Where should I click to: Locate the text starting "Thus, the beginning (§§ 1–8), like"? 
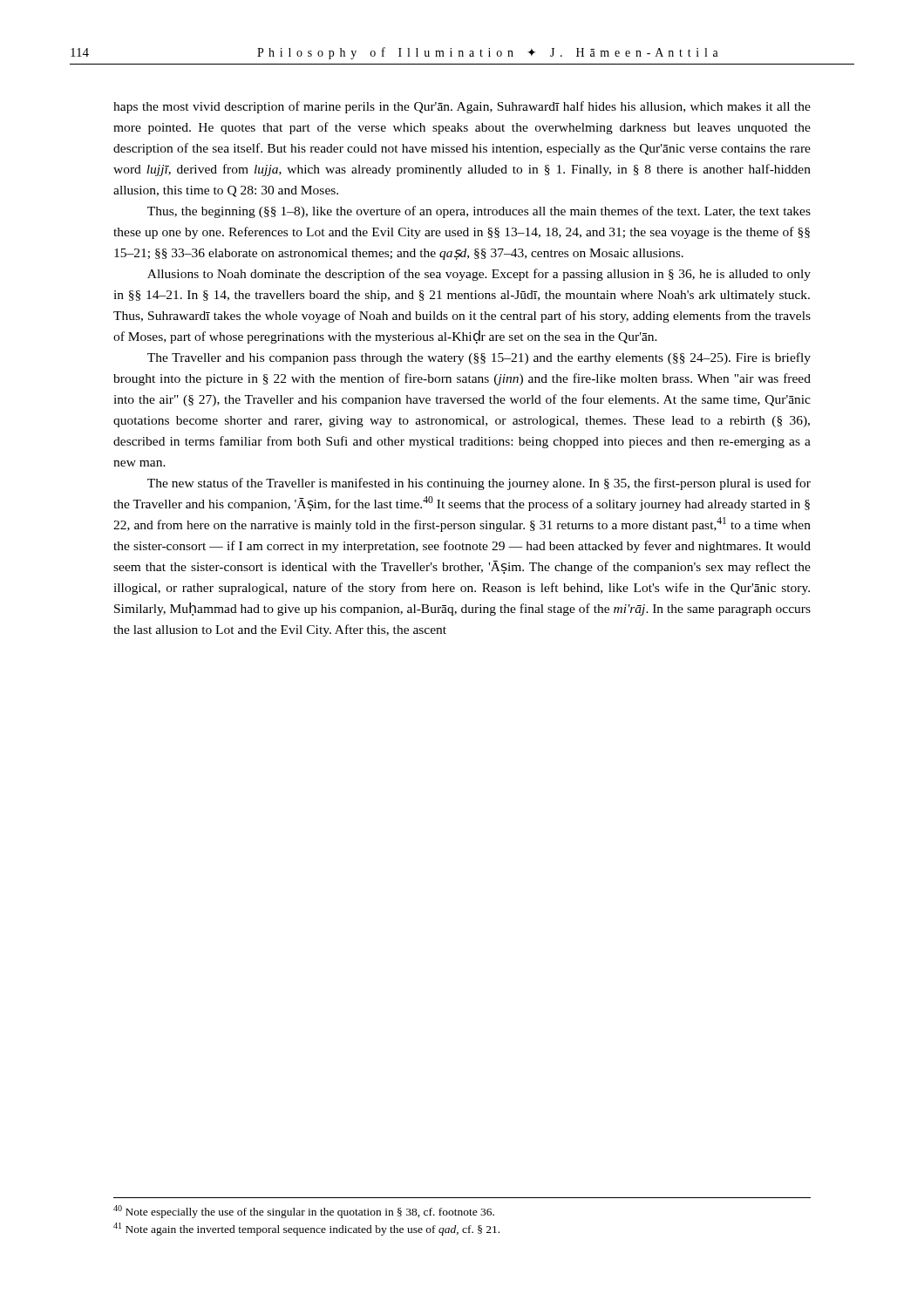[x=462, y=232]
